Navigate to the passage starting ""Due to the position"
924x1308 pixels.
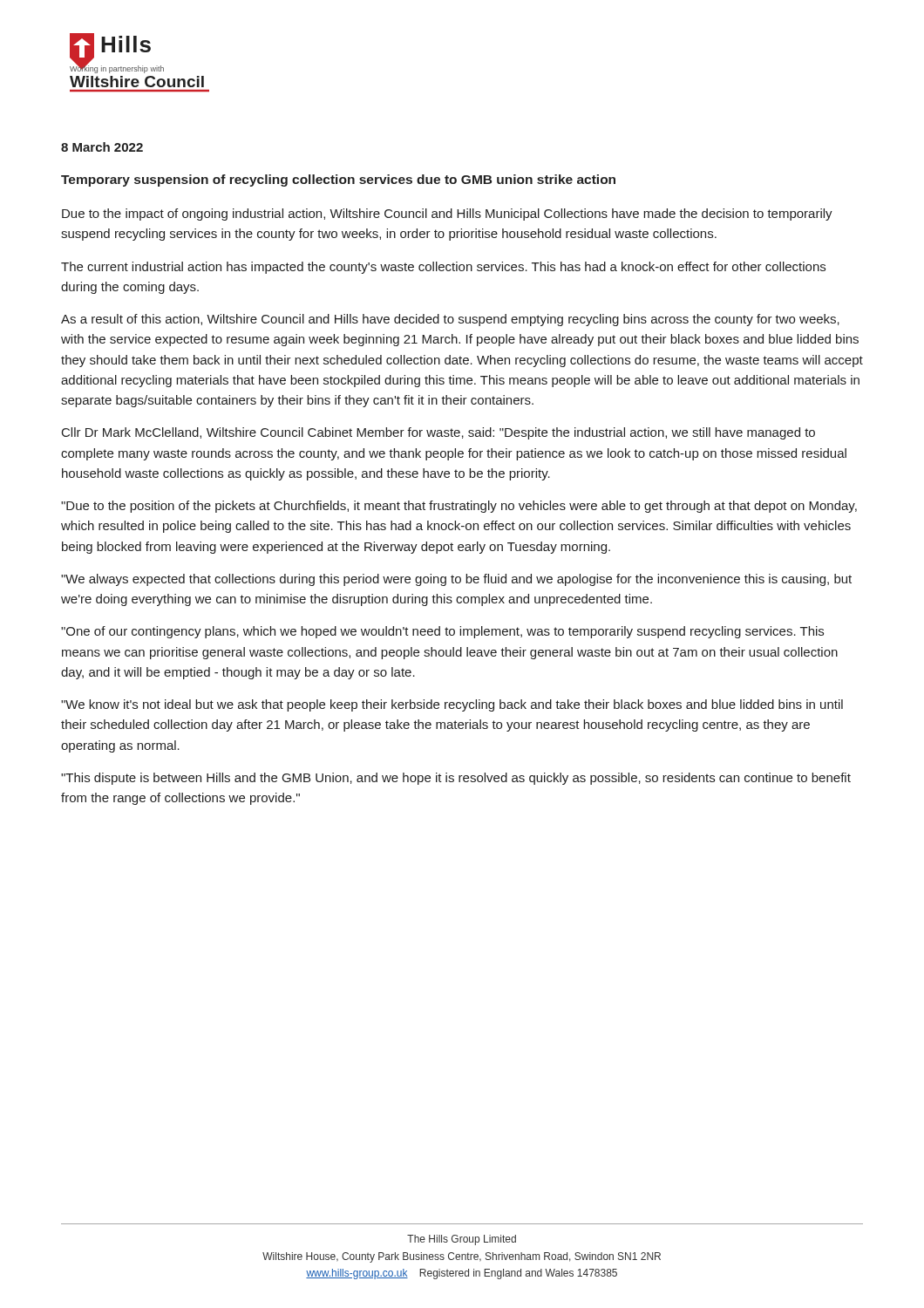tap(459, 526)
